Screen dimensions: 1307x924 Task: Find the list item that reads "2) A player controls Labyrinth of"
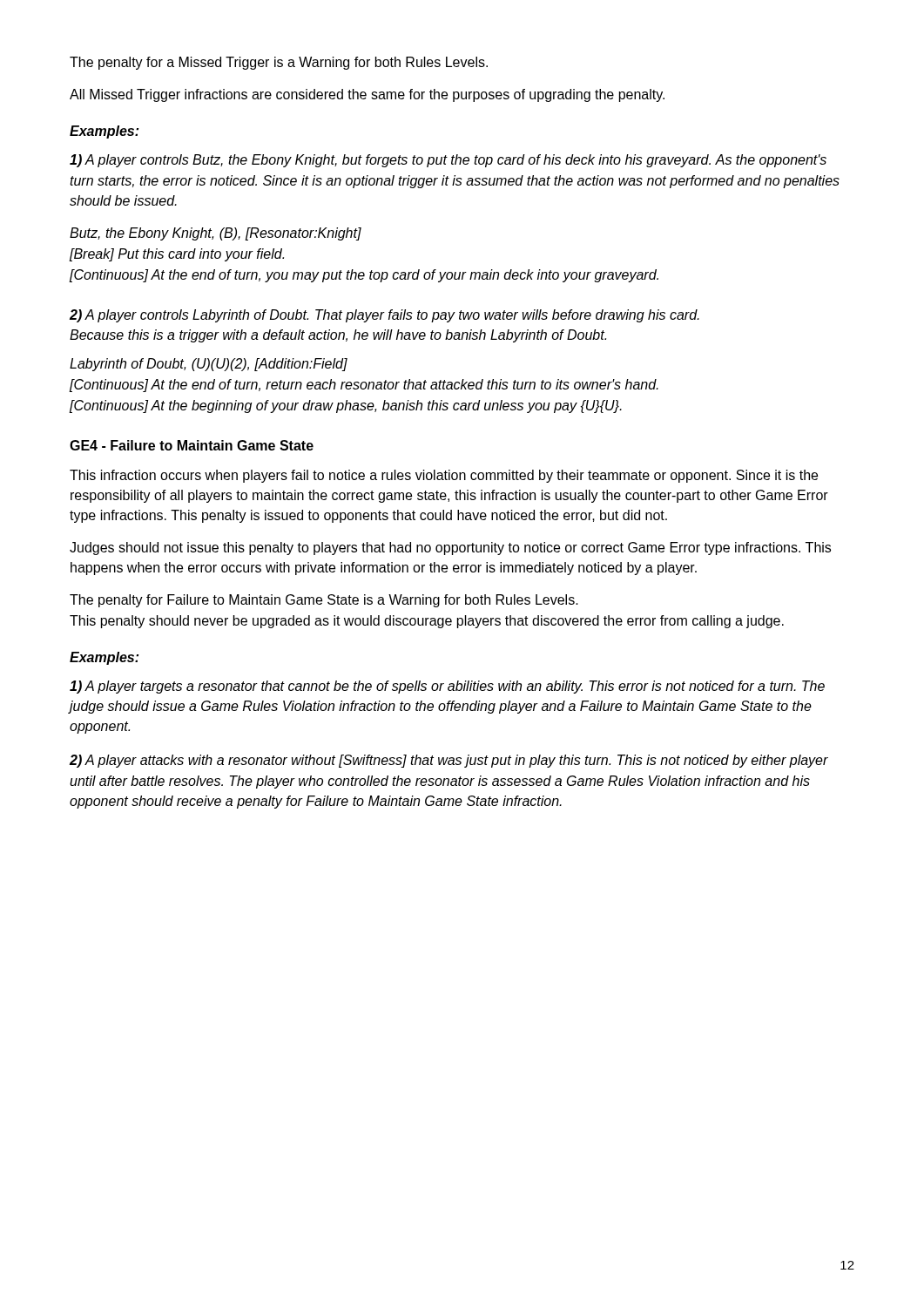[385, 325]
